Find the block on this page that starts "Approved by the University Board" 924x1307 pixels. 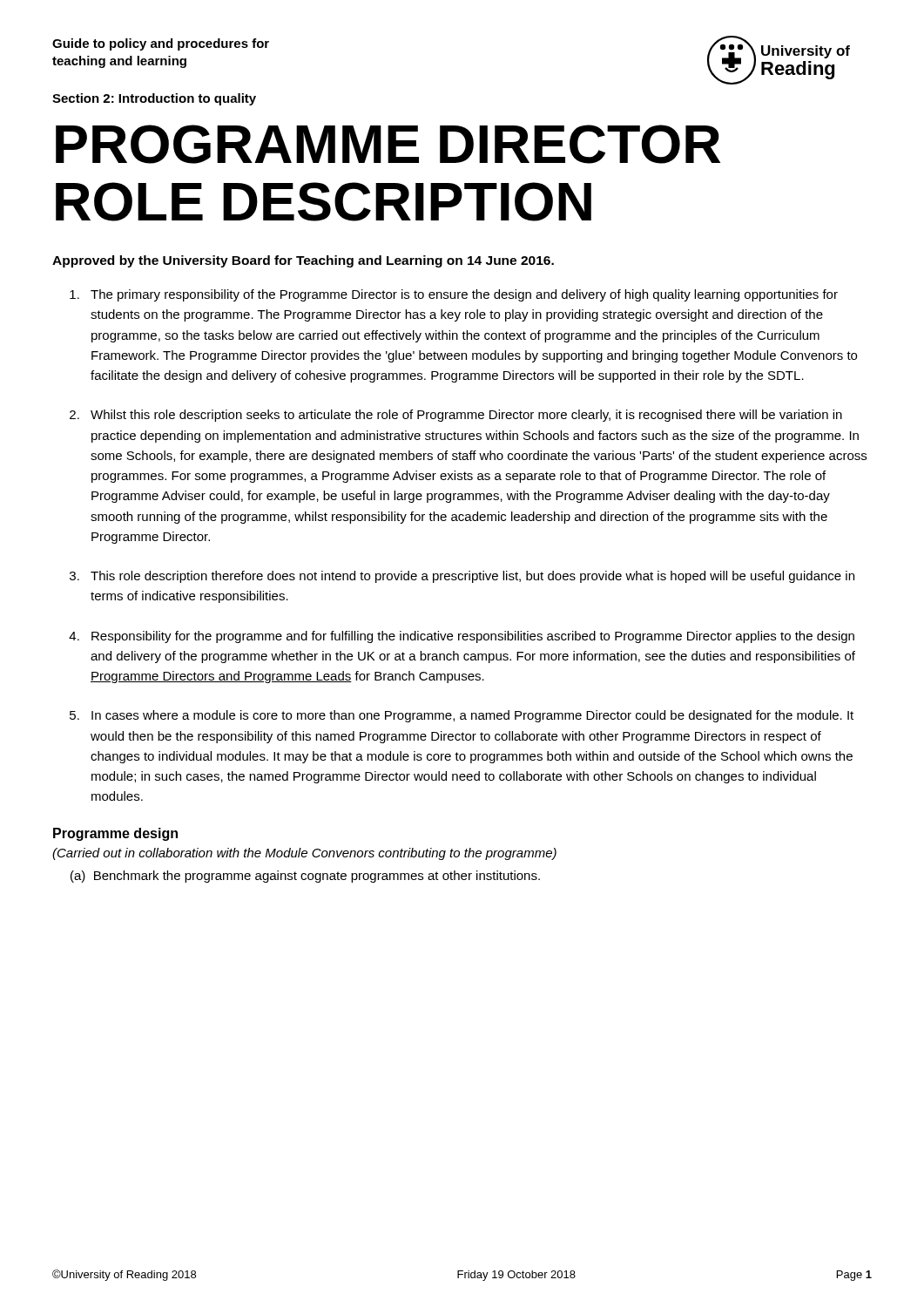pyautogui.click(x=303, y=260)
